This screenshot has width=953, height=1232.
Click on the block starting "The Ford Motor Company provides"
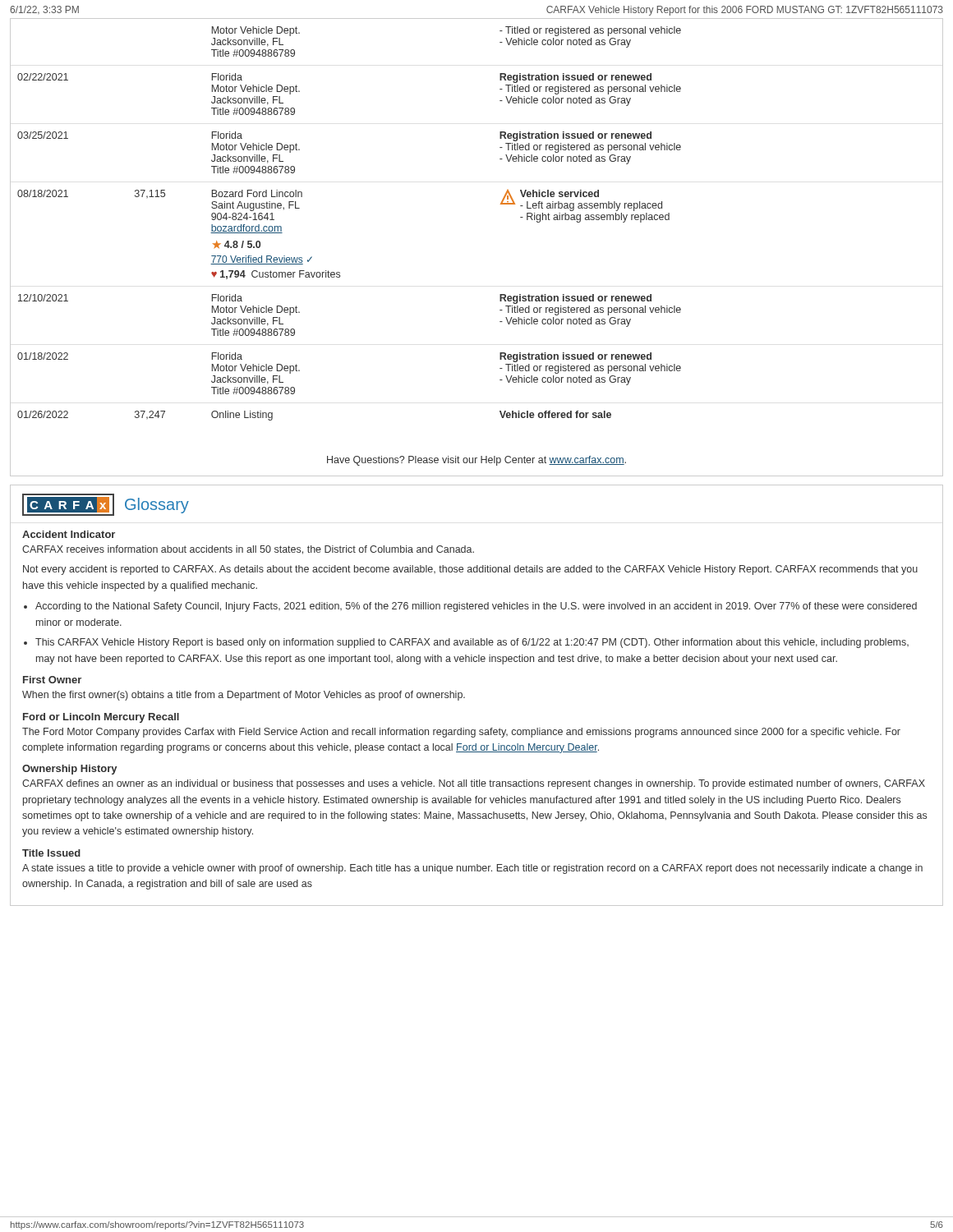point(461,739)
